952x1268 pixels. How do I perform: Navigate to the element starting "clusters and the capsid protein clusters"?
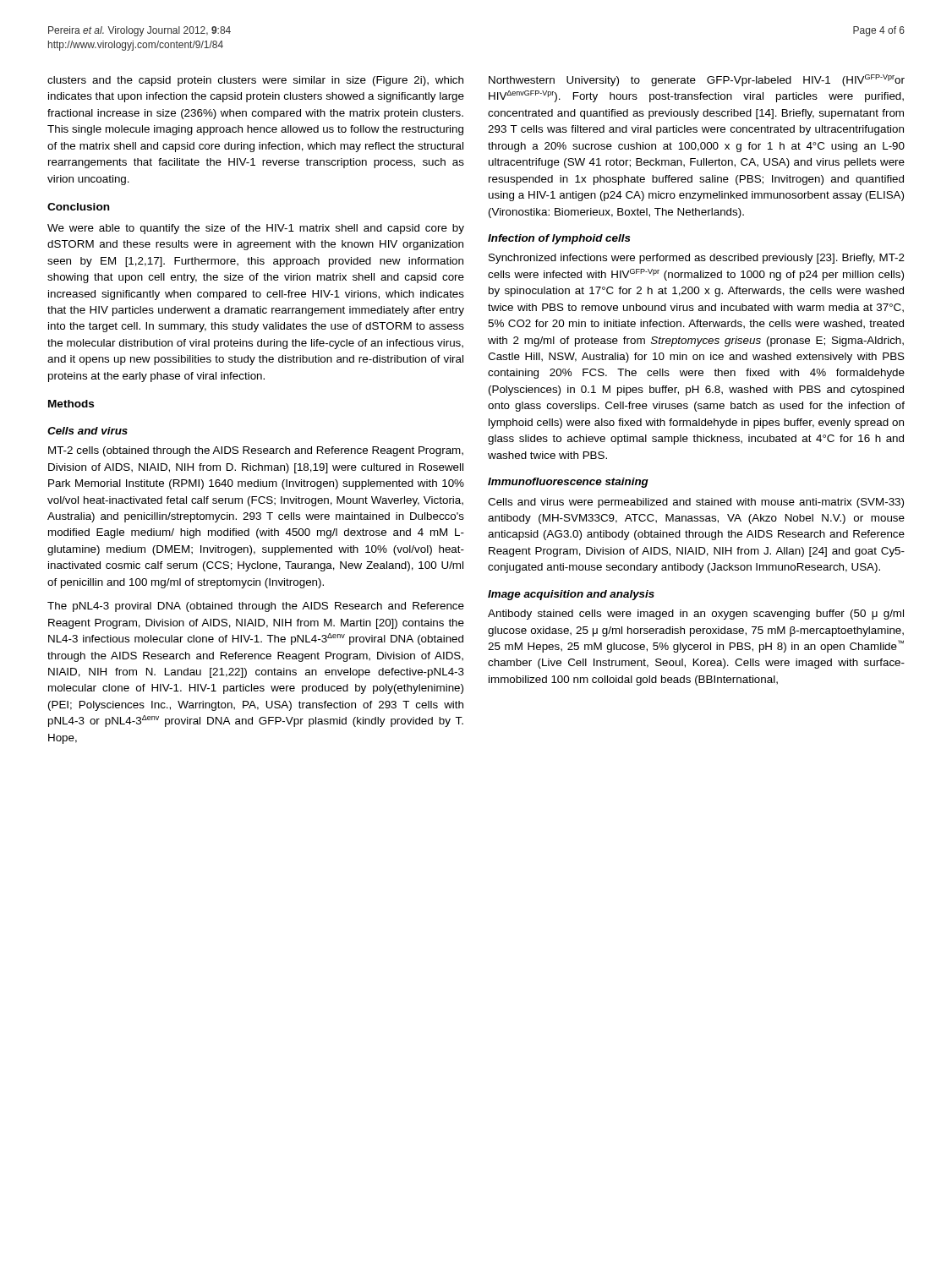tap(256, 129)
